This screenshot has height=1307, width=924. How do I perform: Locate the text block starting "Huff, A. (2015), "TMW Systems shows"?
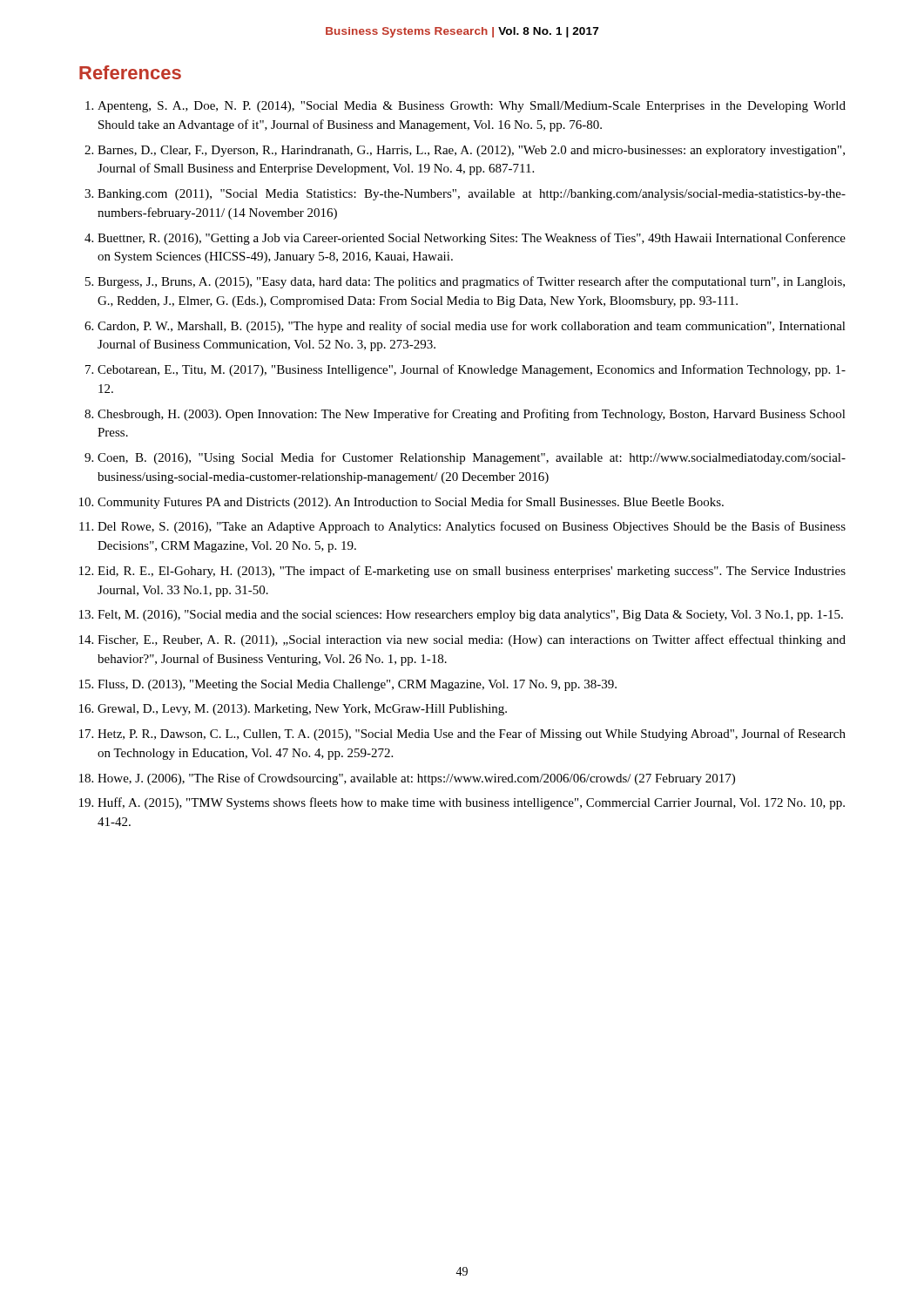point(472,812)
